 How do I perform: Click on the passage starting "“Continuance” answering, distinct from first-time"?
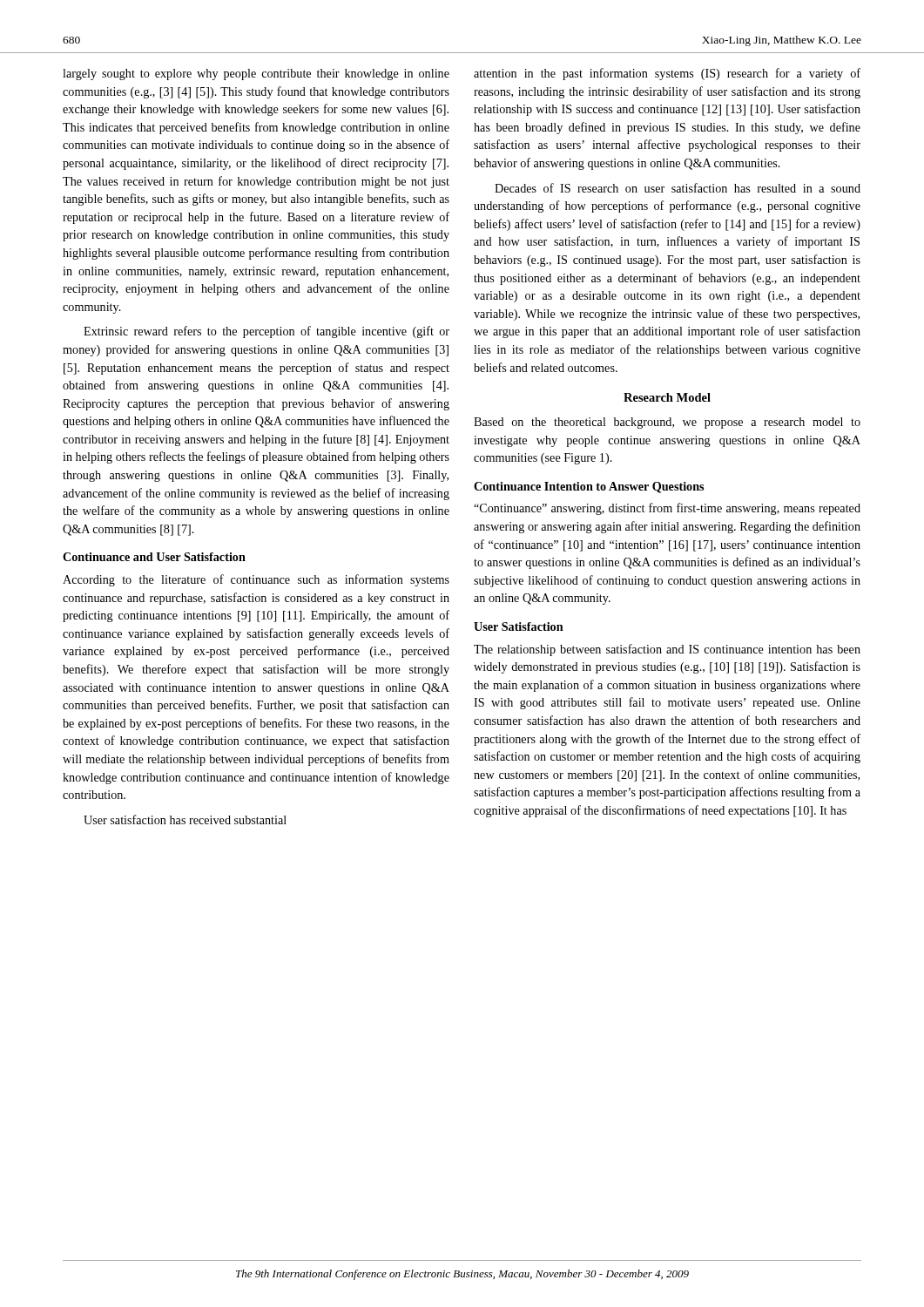(667, 554)
